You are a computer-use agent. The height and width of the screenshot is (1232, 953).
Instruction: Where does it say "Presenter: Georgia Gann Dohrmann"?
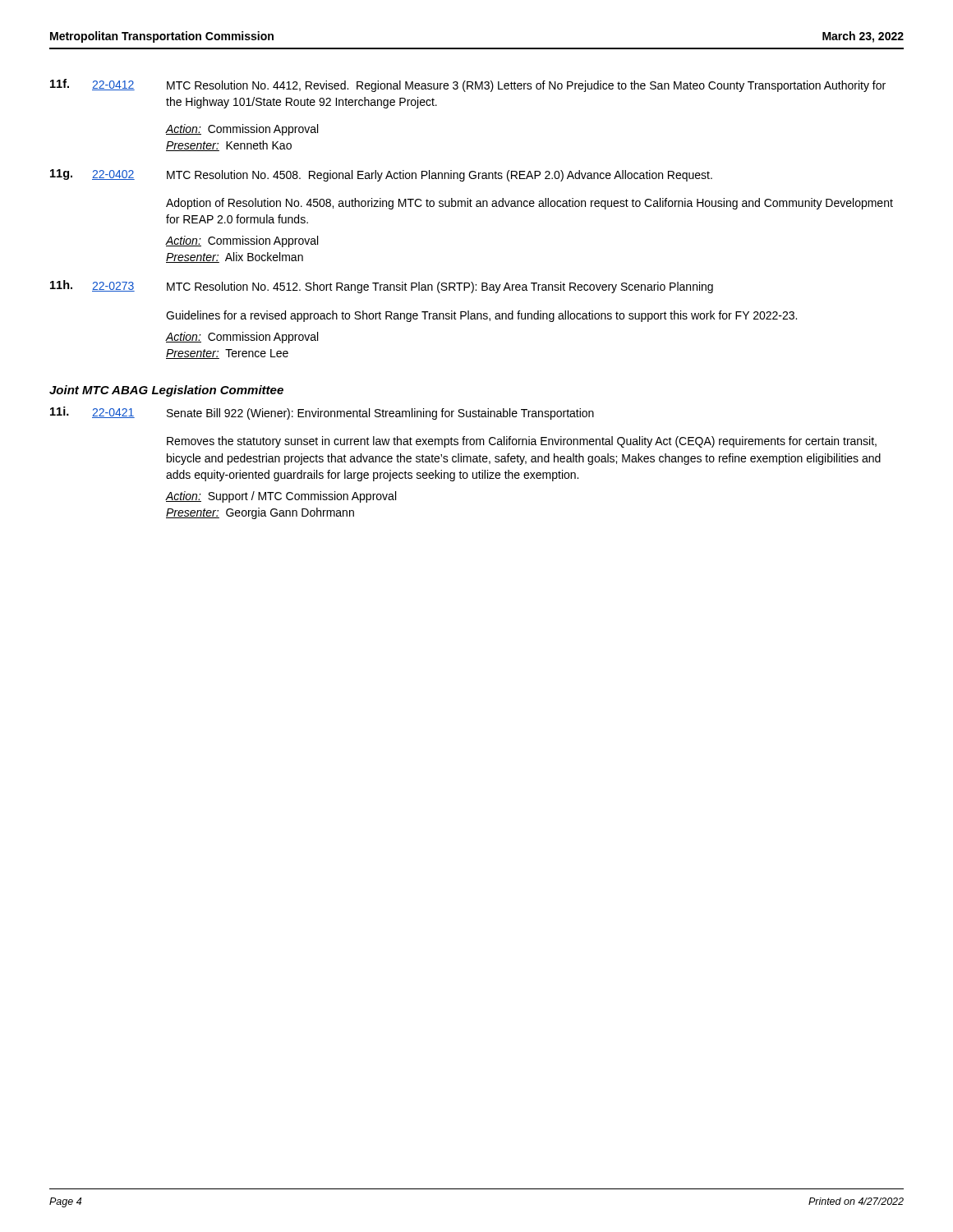tap(260, 513)
